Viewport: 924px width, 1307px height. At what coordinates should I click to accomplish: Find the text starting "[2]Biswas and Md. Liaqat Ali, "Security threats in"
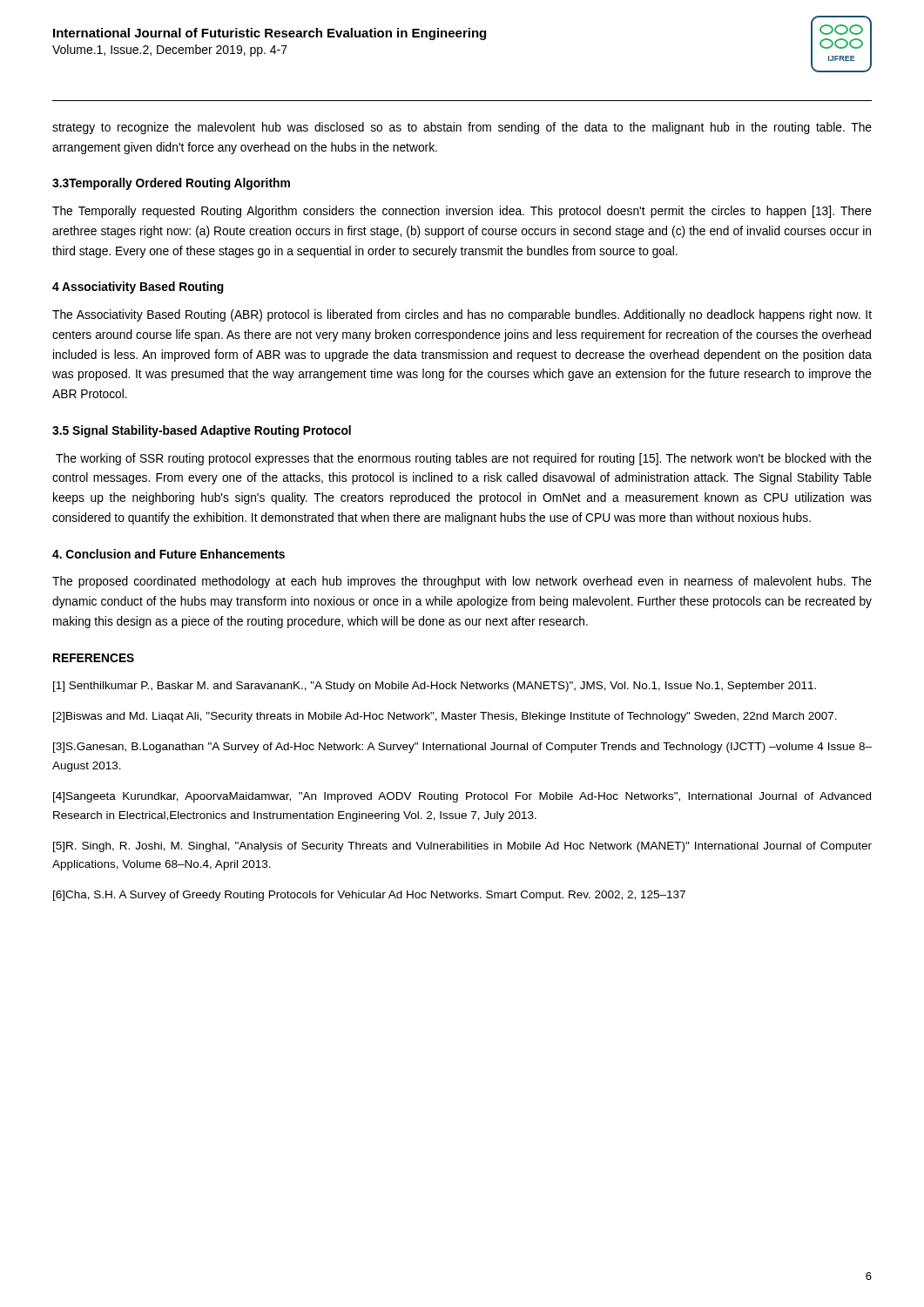(x=462, y=716)
